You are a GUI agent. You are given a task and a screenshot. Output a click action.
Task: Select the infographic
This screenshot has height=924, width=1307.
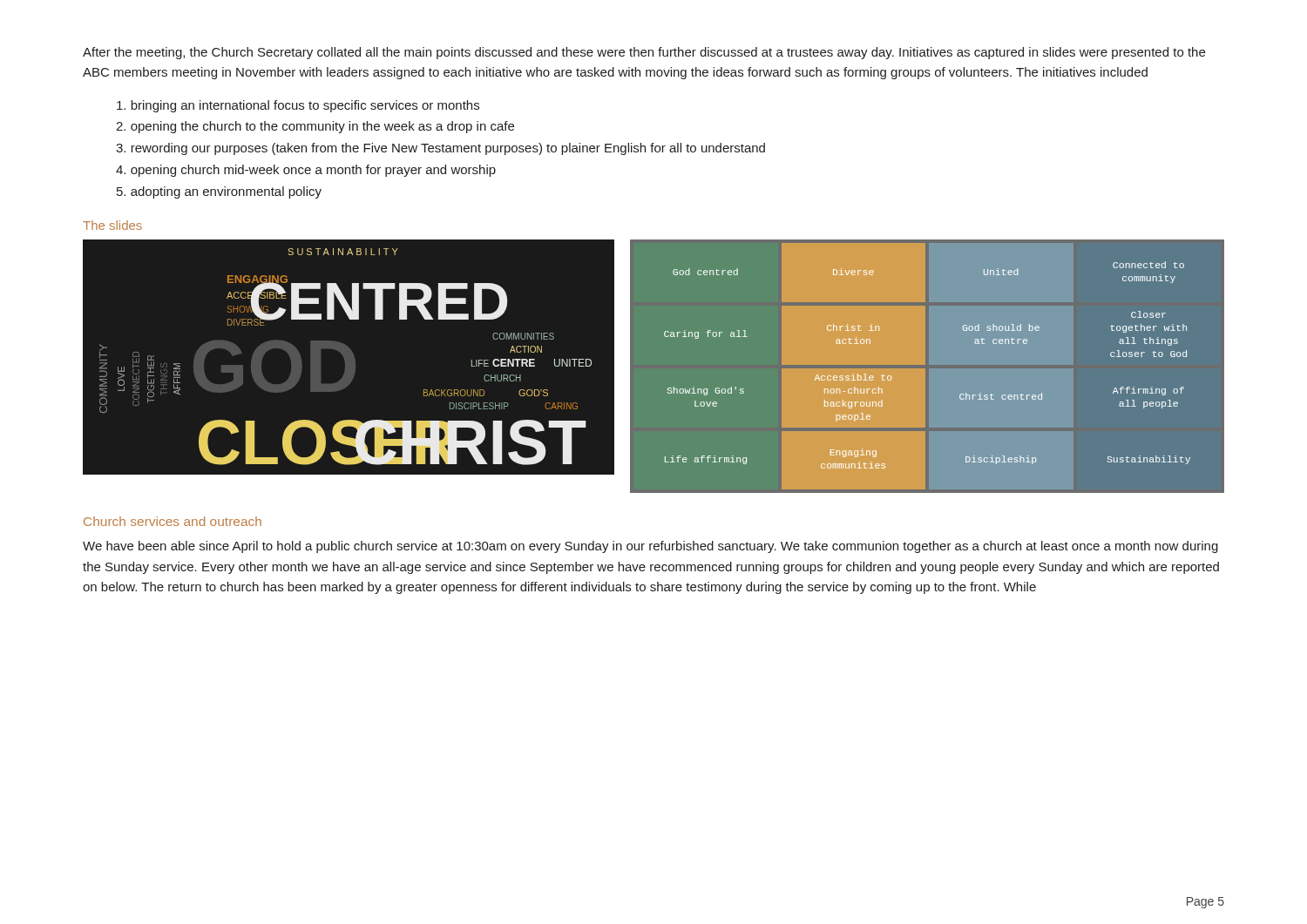tap(349, 357)
